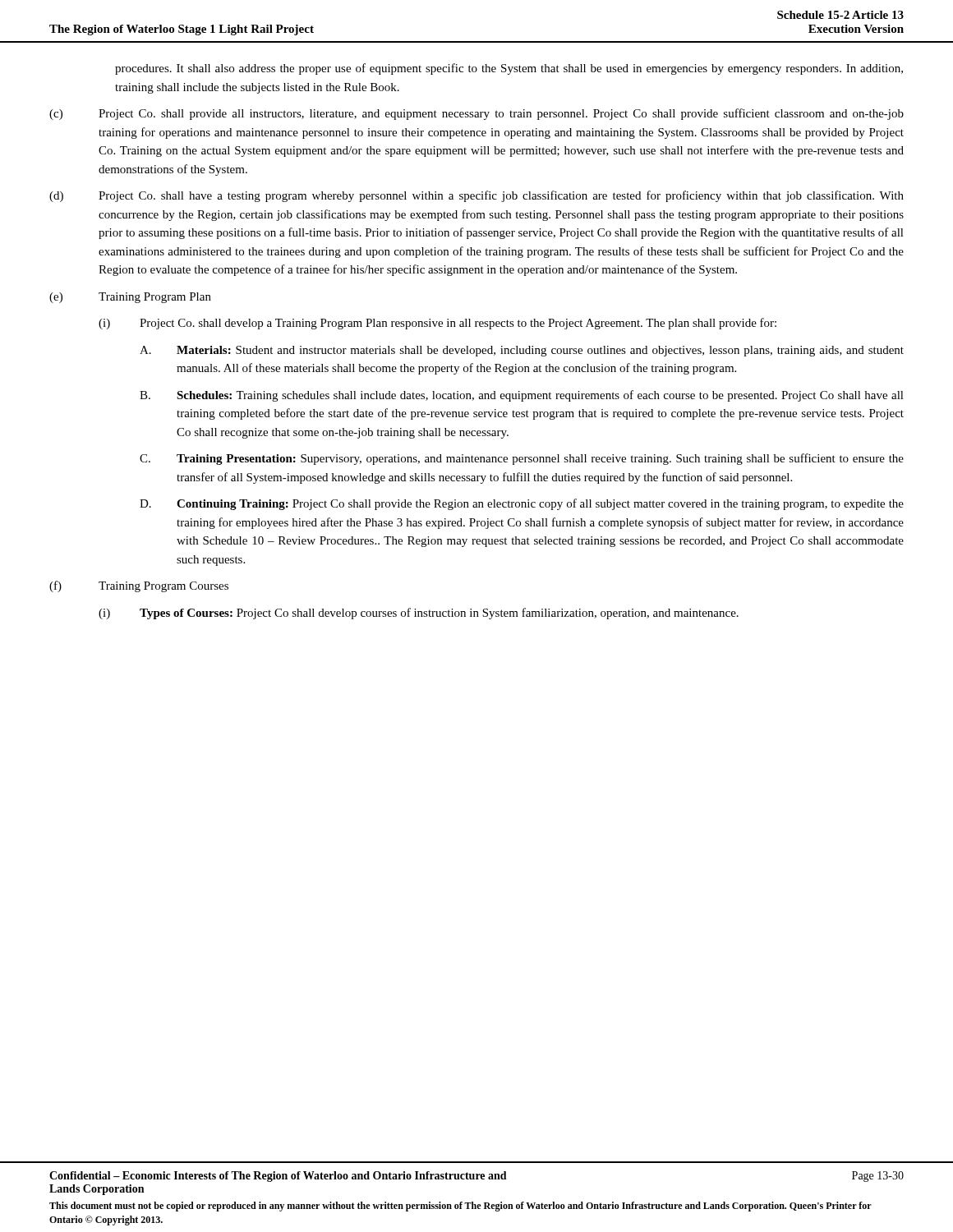Locate the list item that says "(f) Training Program Courses"
The image size is (953, 1232).
click(x=139, y=586)
